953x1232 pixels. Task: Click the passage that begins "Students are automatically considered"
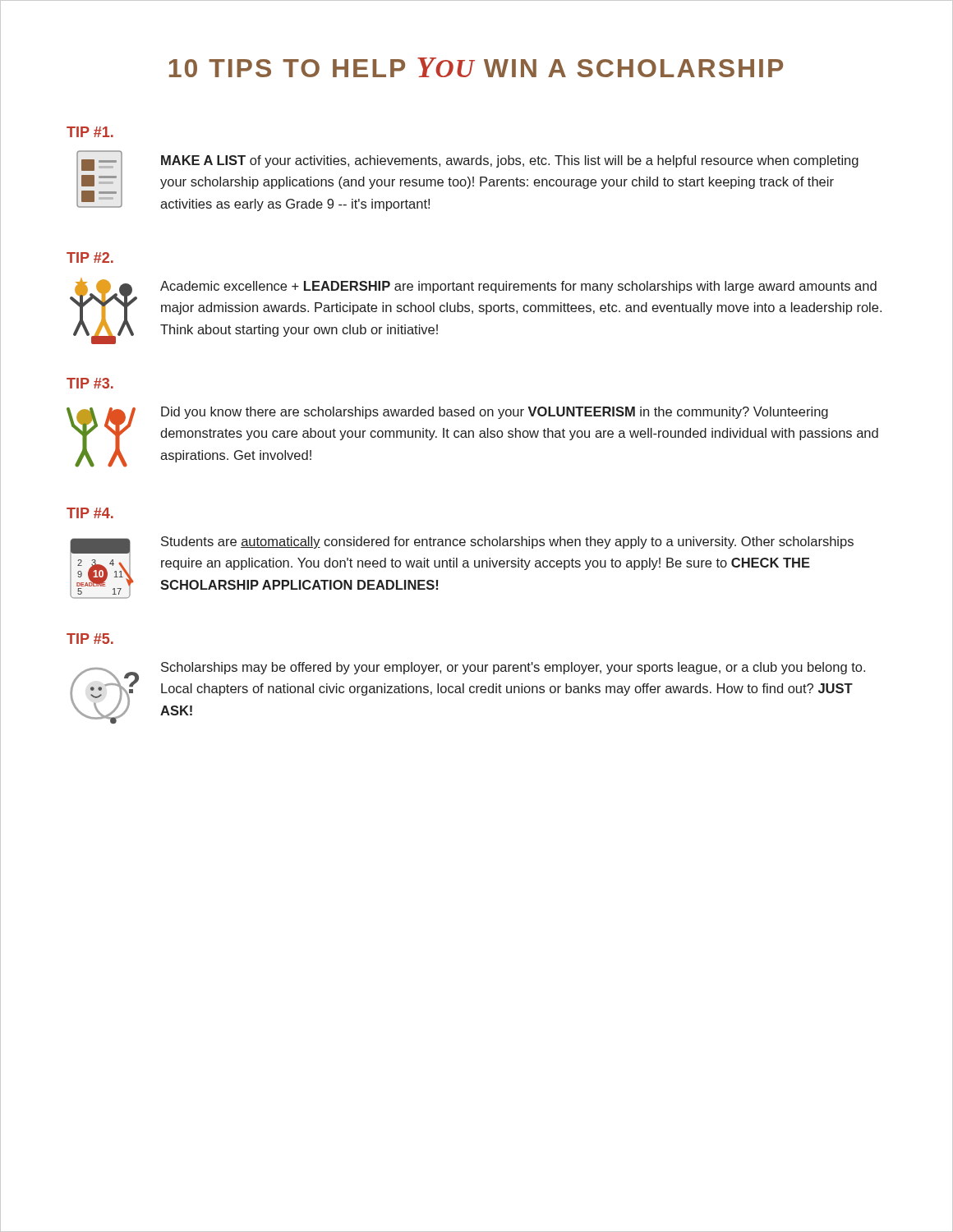[x=507, y=563]
